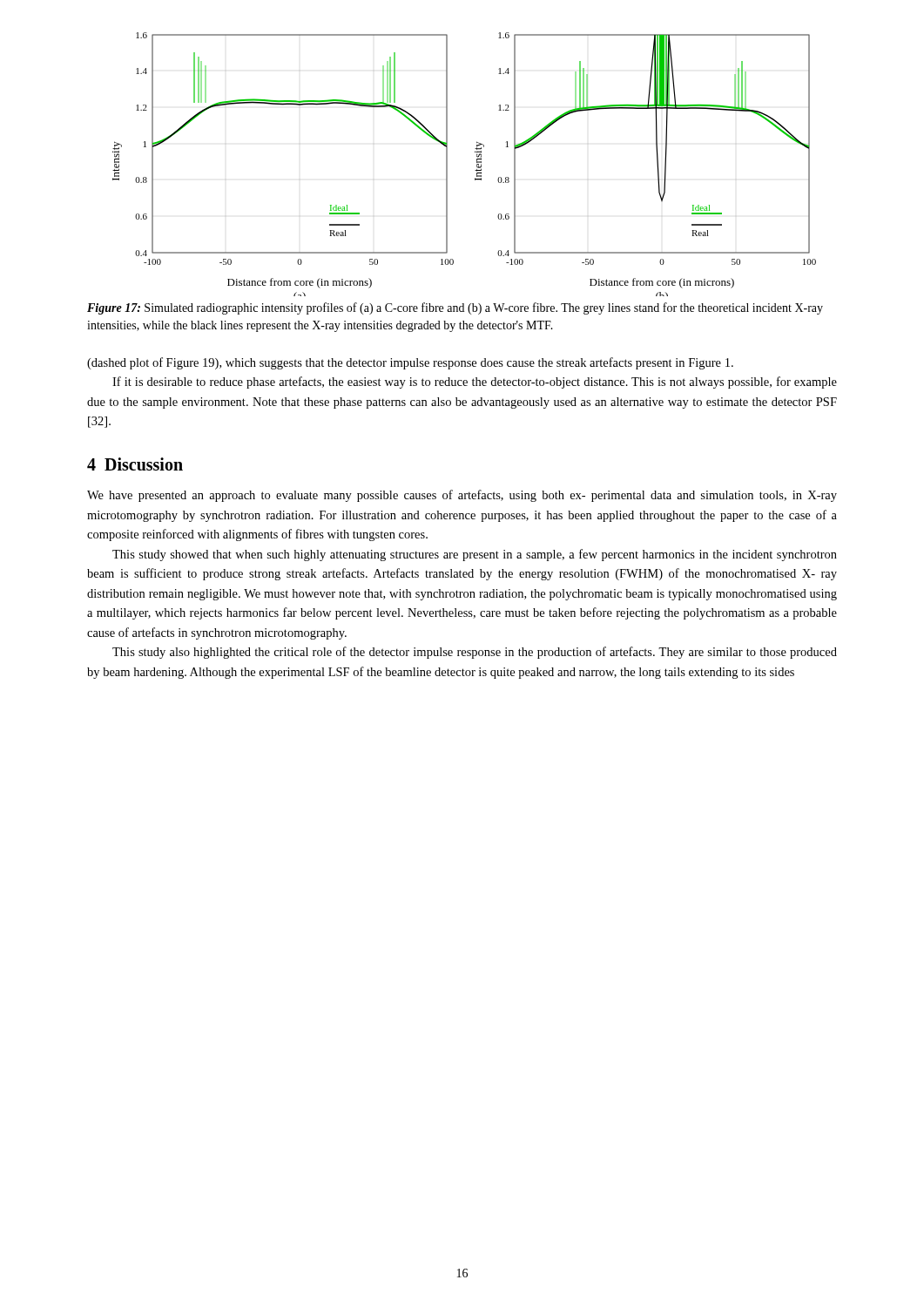Point to the element starting "Figure 17: Simulated radiographic intensity profiles of"

(x=455, y=317)
